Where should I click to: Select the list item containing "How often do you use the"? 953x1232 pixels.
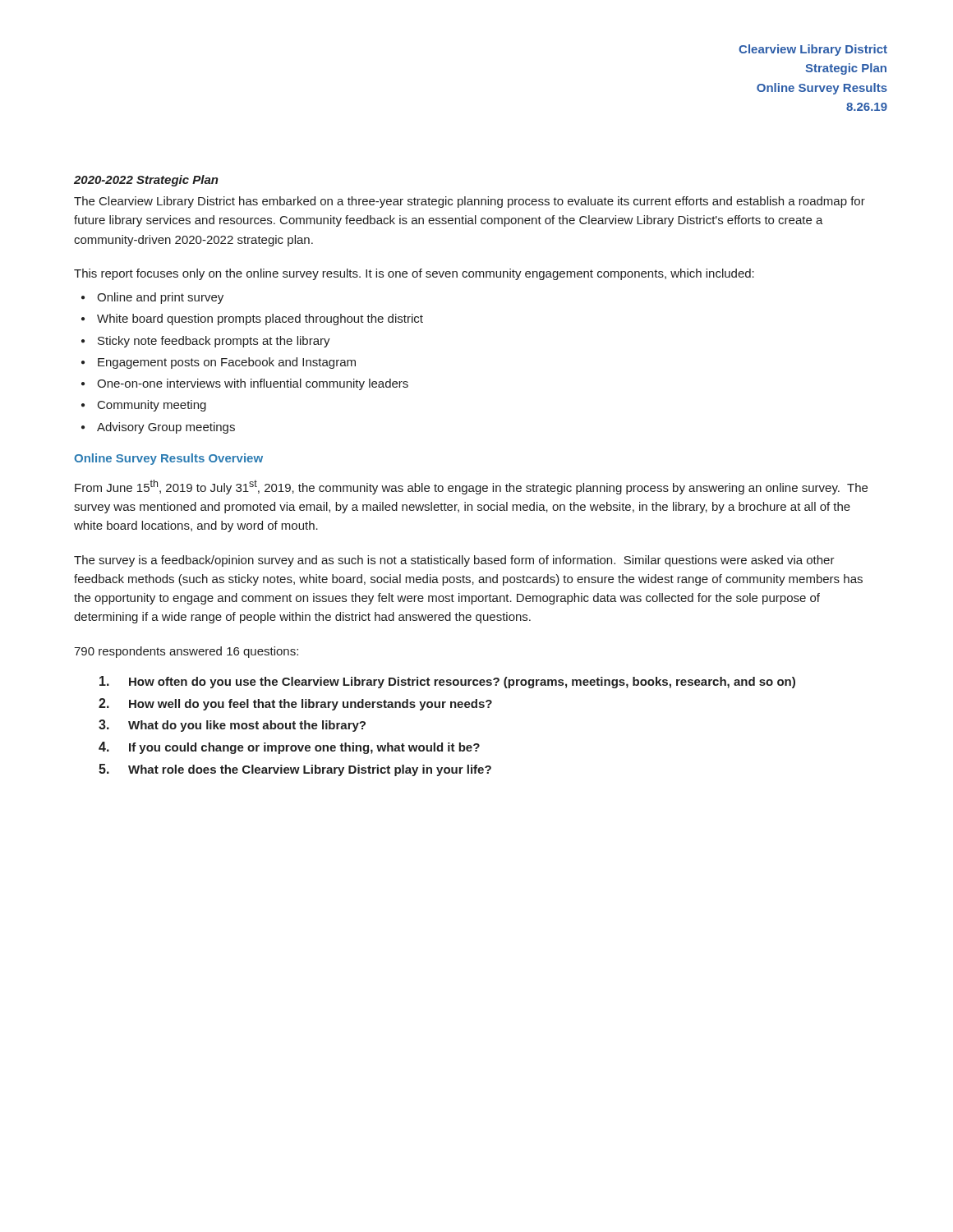tap(447, 682)
